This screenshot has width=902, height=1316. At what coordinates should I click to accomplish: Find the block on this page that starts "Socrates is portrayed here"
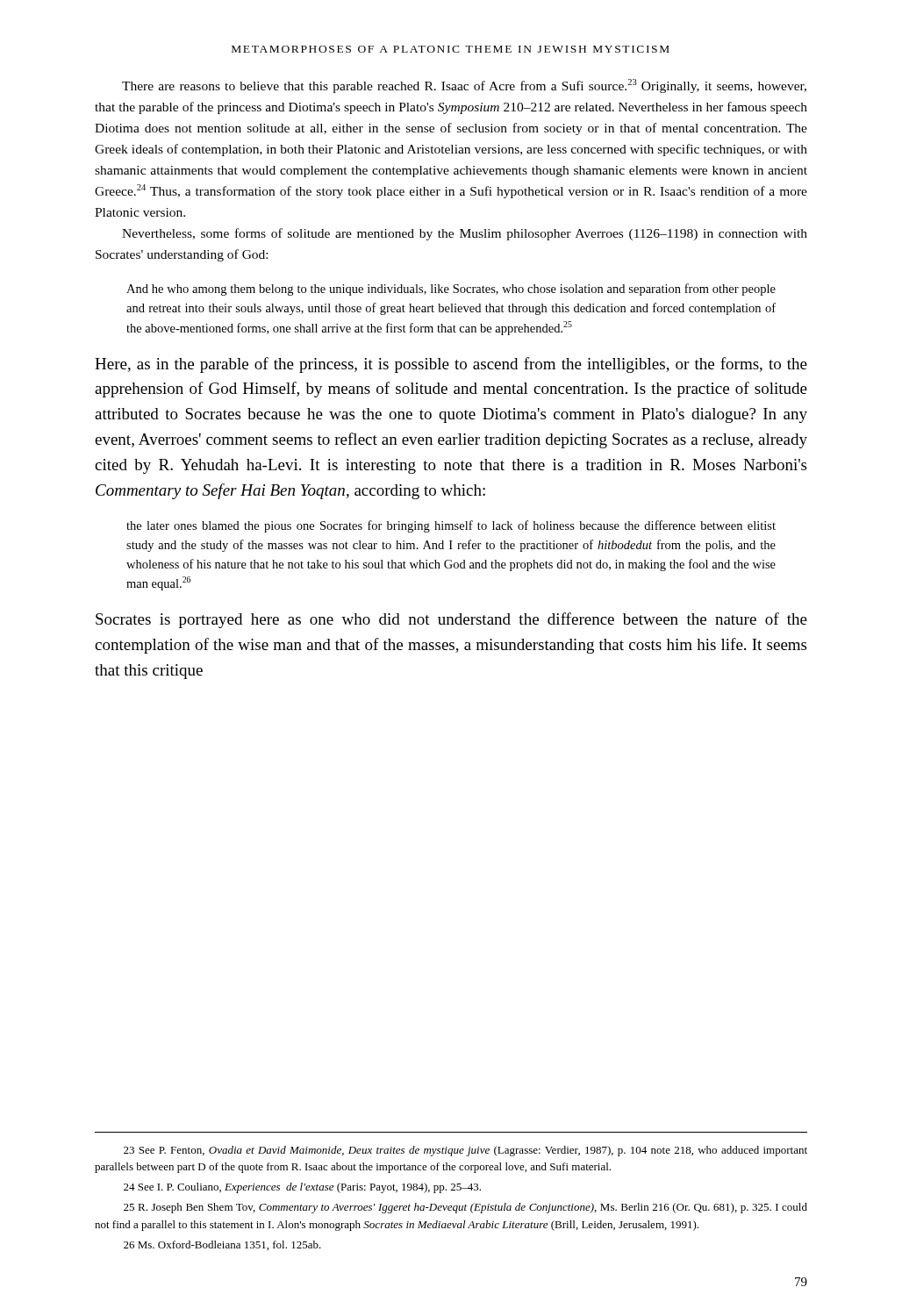[451, 645]
